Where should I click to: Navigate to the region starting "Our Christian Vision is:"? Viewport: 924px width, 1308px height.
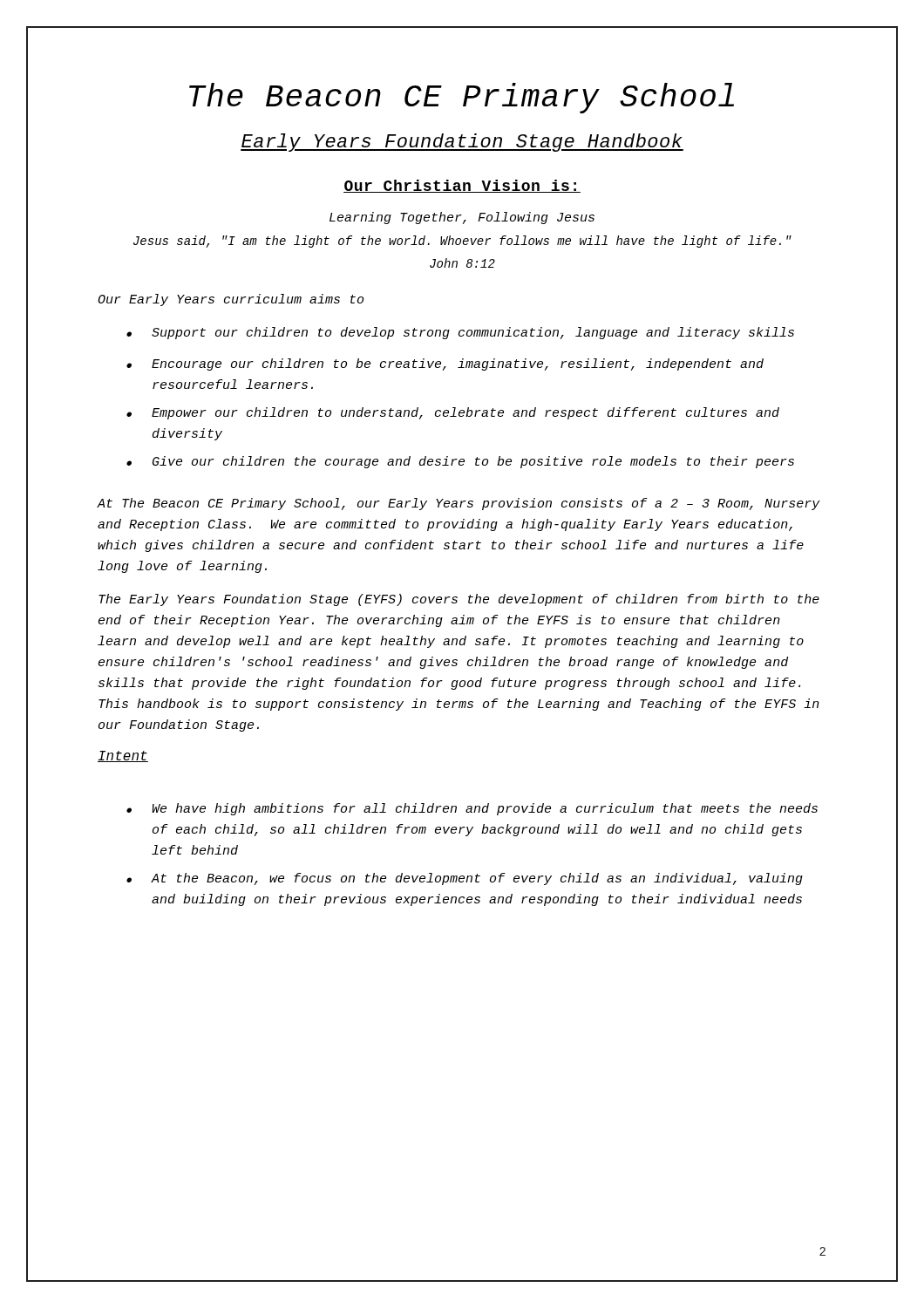[462, 187]
